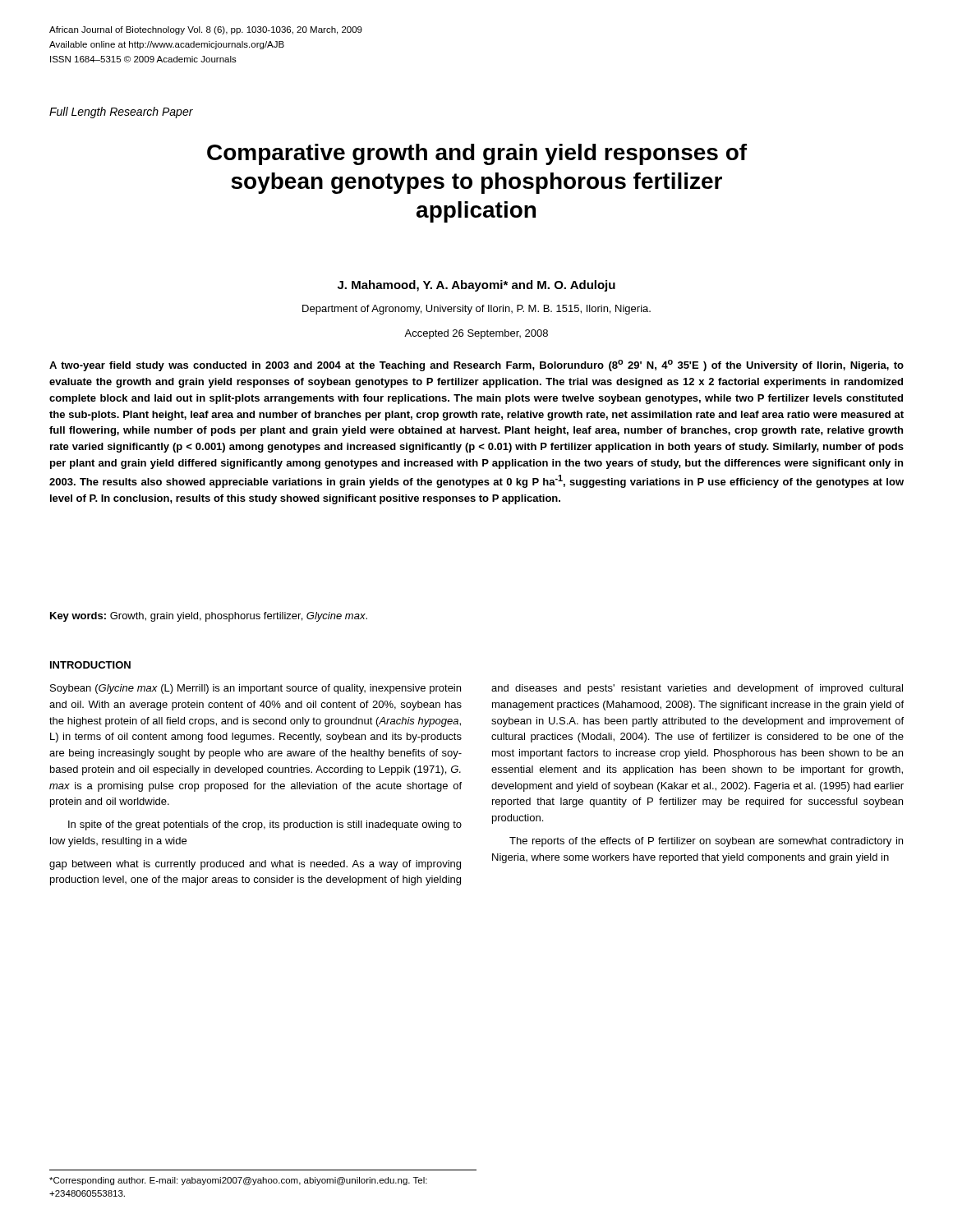The image size is (953, 1232).
Task: Locate the text block with the text "Department of Agronomy, University"
Action: 476,308
